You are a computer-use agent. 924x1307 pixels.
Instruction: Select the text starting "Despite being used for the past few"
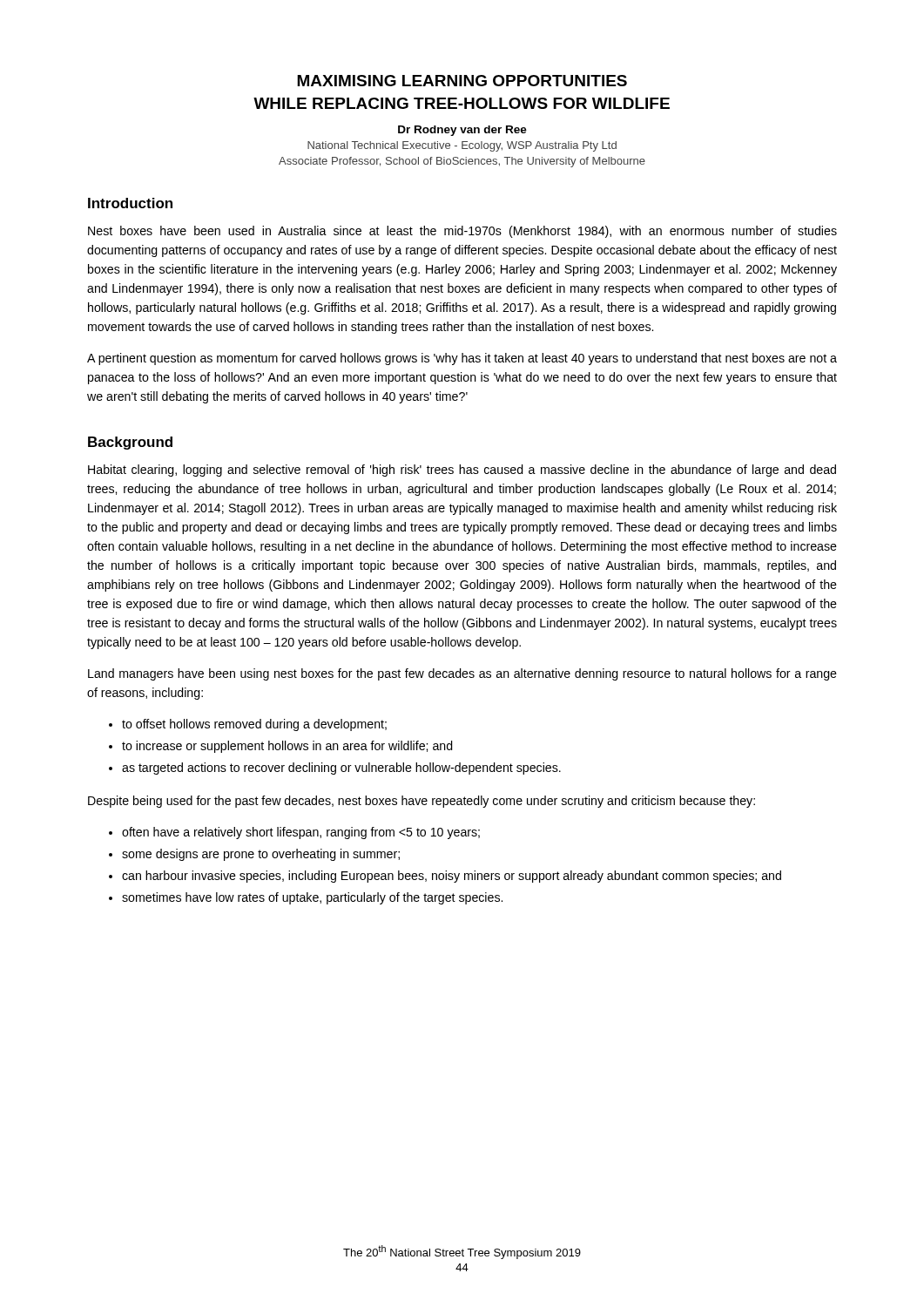point(422,801)
